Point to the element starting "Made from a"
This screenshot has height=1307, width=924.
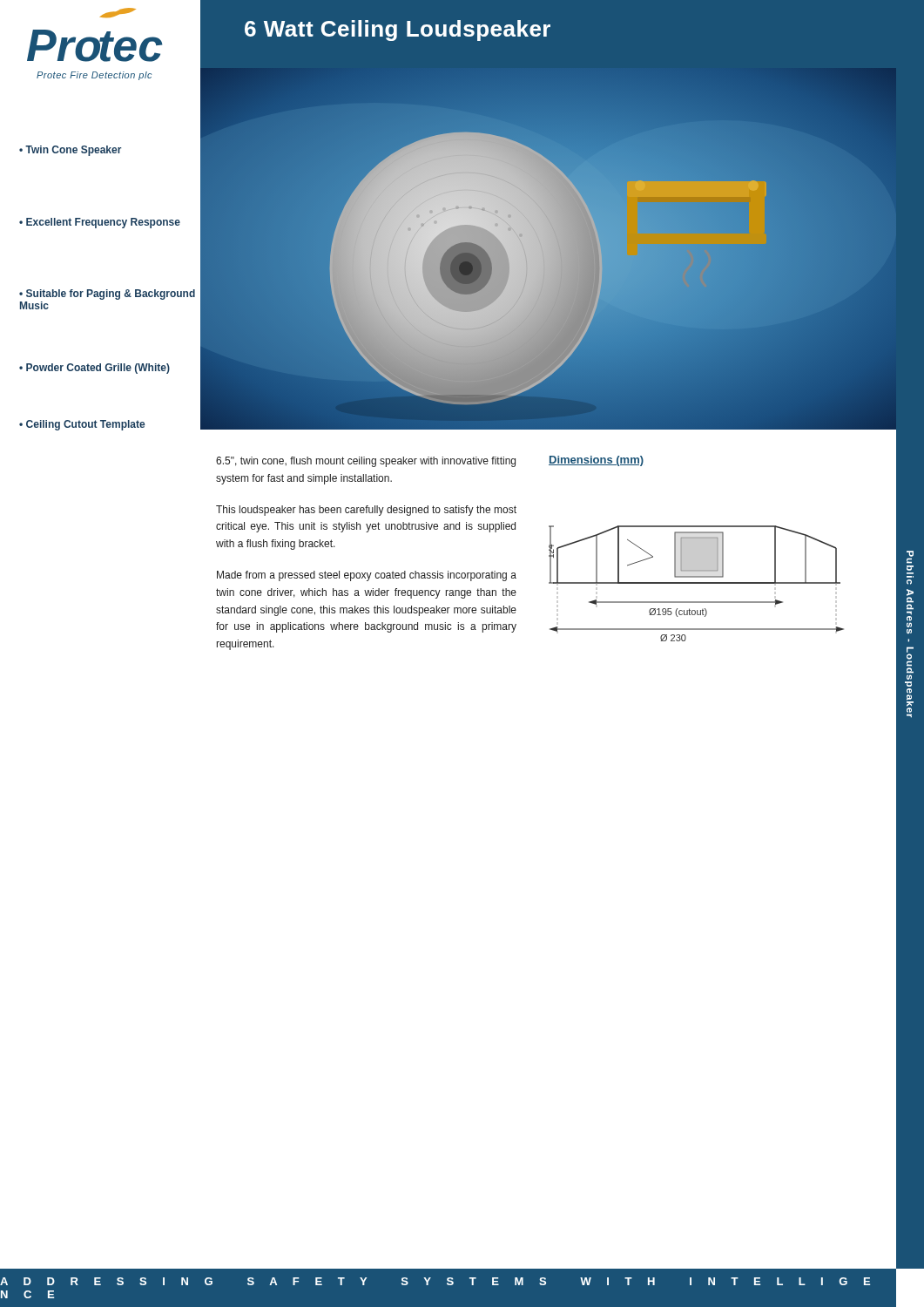coord(366,610)
